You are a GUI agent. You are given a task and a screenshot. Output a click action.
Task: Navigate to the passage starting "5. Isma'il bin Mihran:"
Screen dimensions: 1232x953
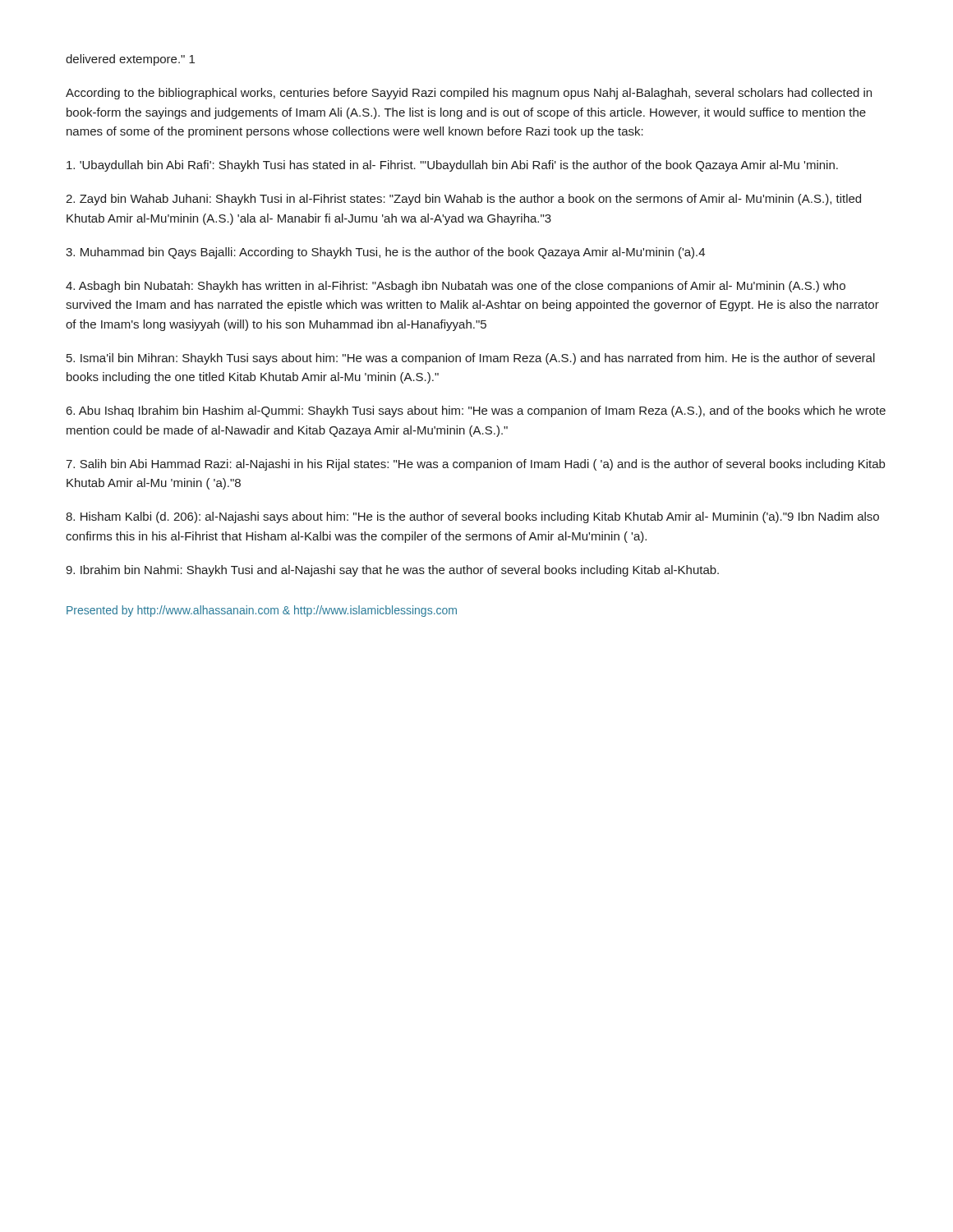pos(470,367)
